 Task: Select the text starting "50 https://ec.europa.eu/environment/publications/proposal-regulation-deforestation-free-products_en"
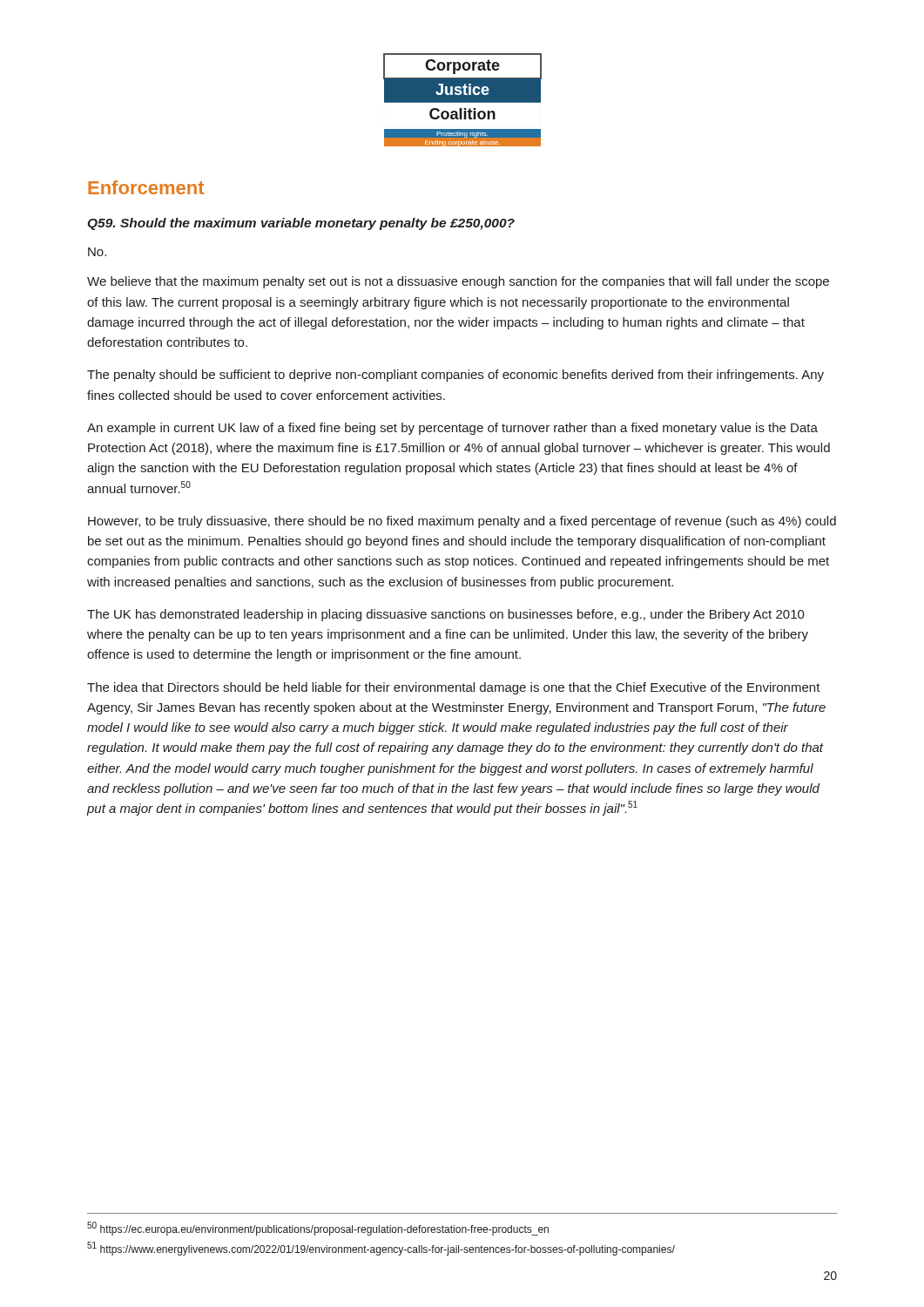point(318,1228)
